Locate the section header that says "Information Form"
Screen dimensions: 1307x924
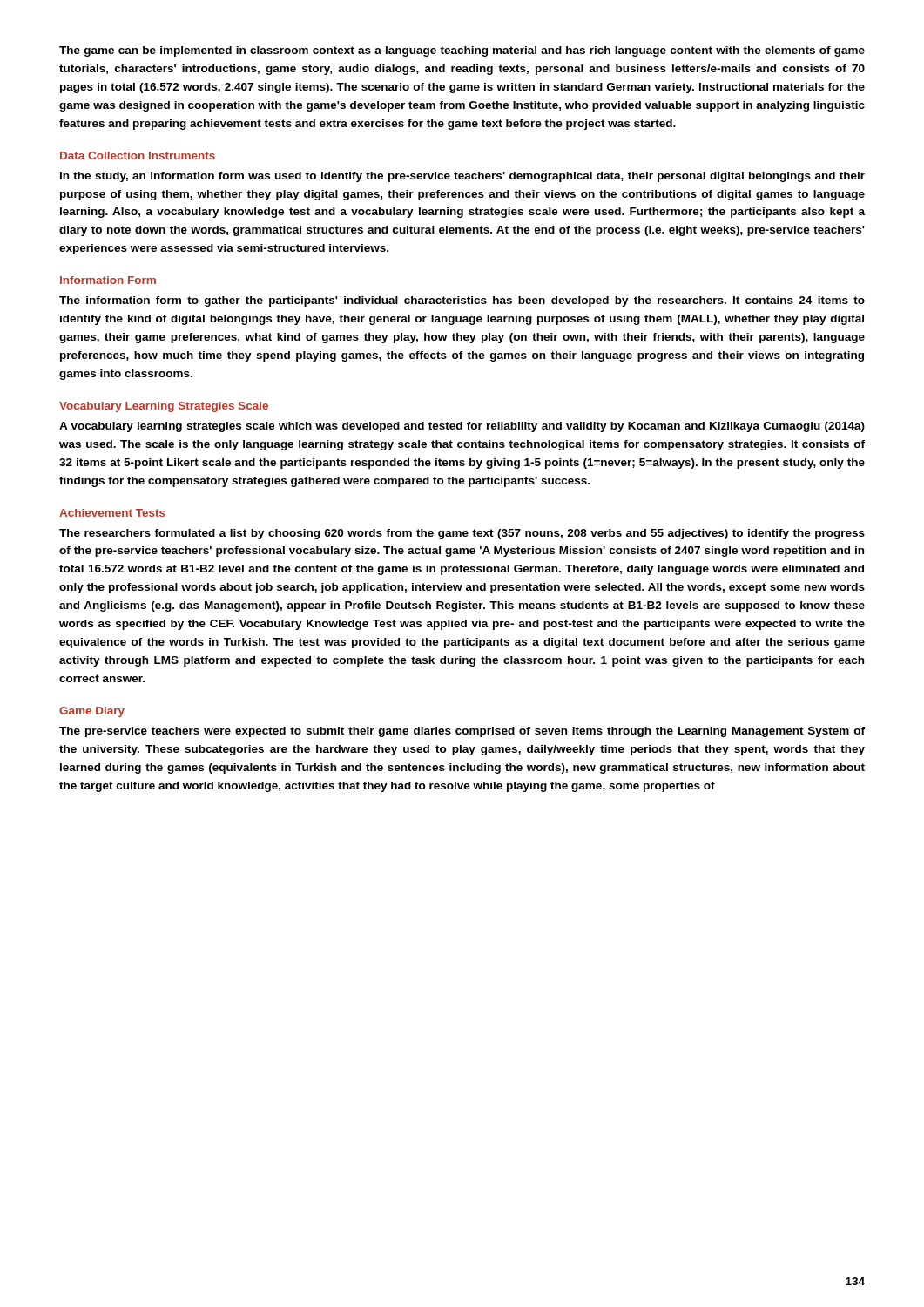click(108, 280)
